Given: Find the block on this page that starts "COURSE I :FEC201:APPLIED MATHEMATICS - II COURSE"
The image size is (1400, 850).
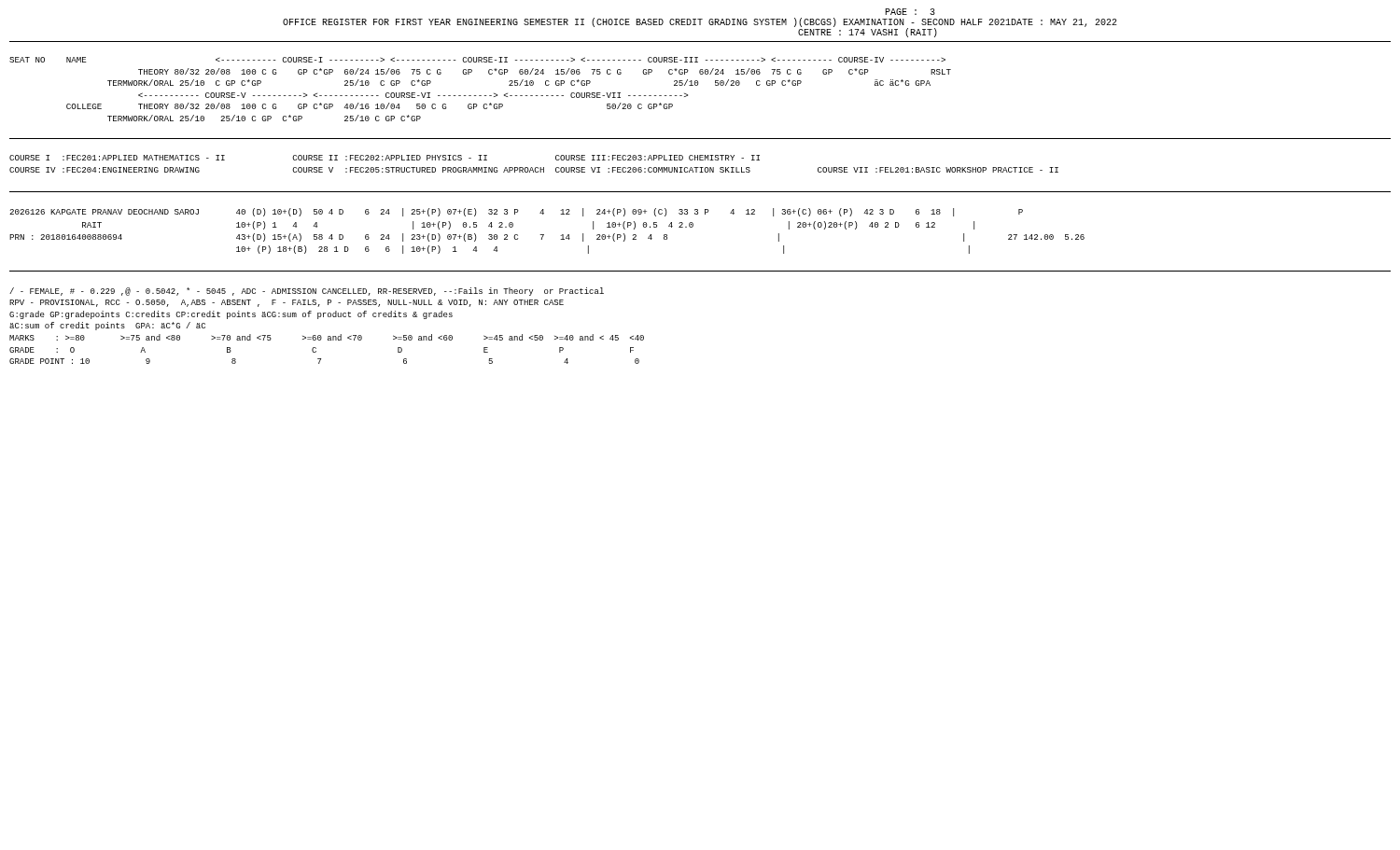Looking at the screenshot, I should coord(534,170).
